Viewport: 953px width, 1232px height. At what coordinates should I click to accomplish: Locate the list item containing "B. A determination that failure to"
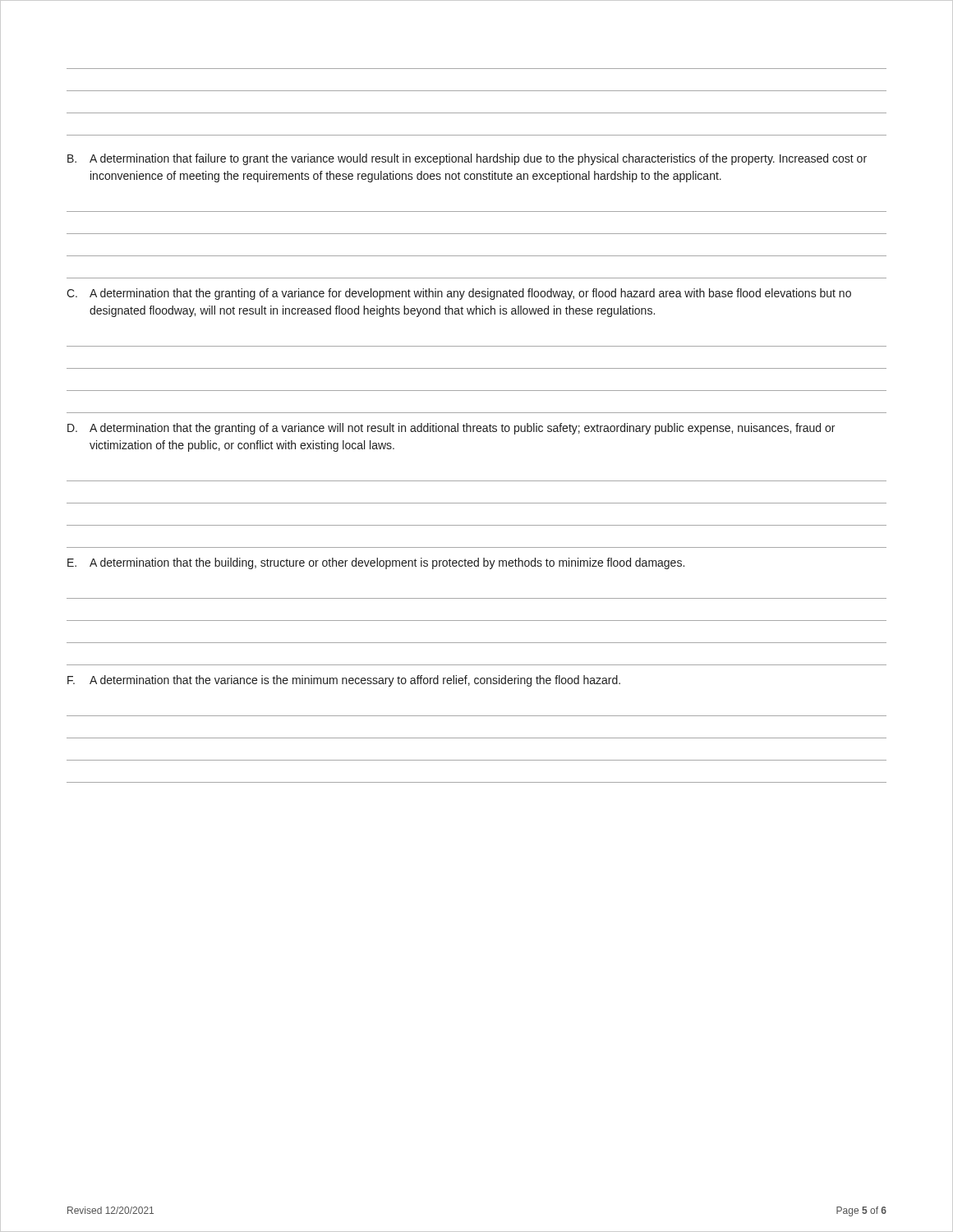[476, 214]
